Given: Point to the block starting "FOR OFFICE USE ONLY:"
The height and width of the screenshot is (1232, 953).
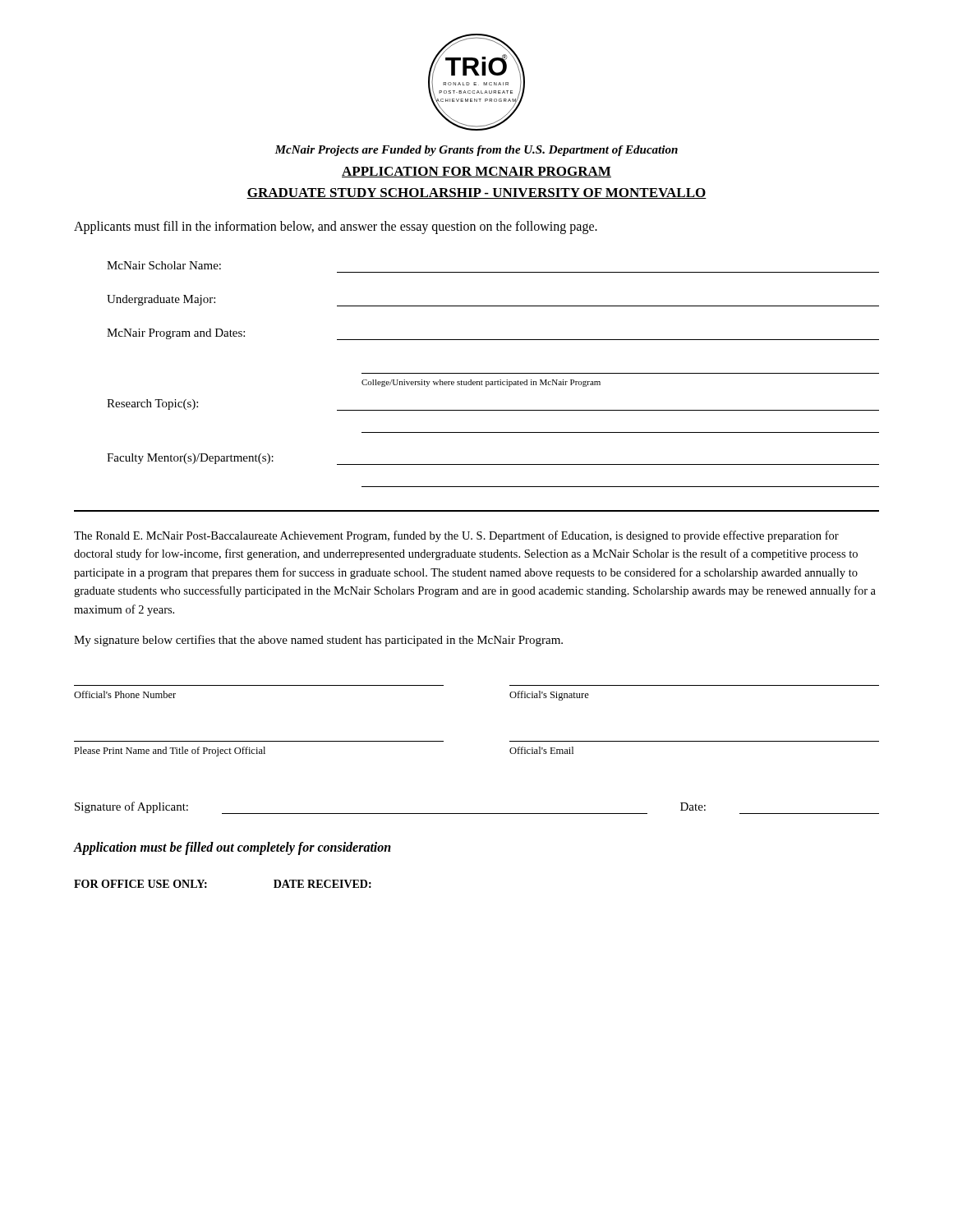Looking at the screenshot, I should point(141,884).
